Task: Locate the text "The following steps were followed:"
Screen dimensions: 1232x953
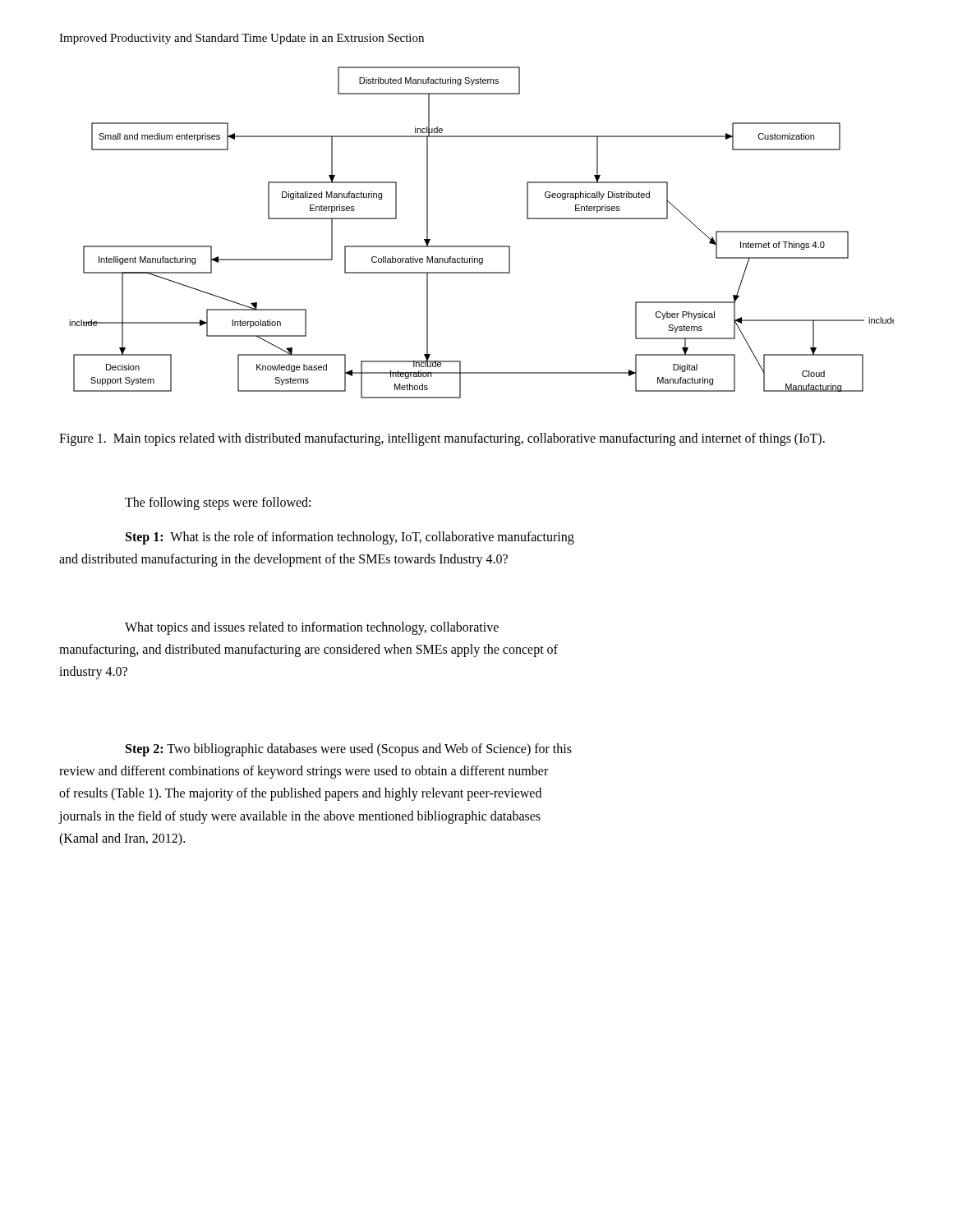Action: coord(218,503)
